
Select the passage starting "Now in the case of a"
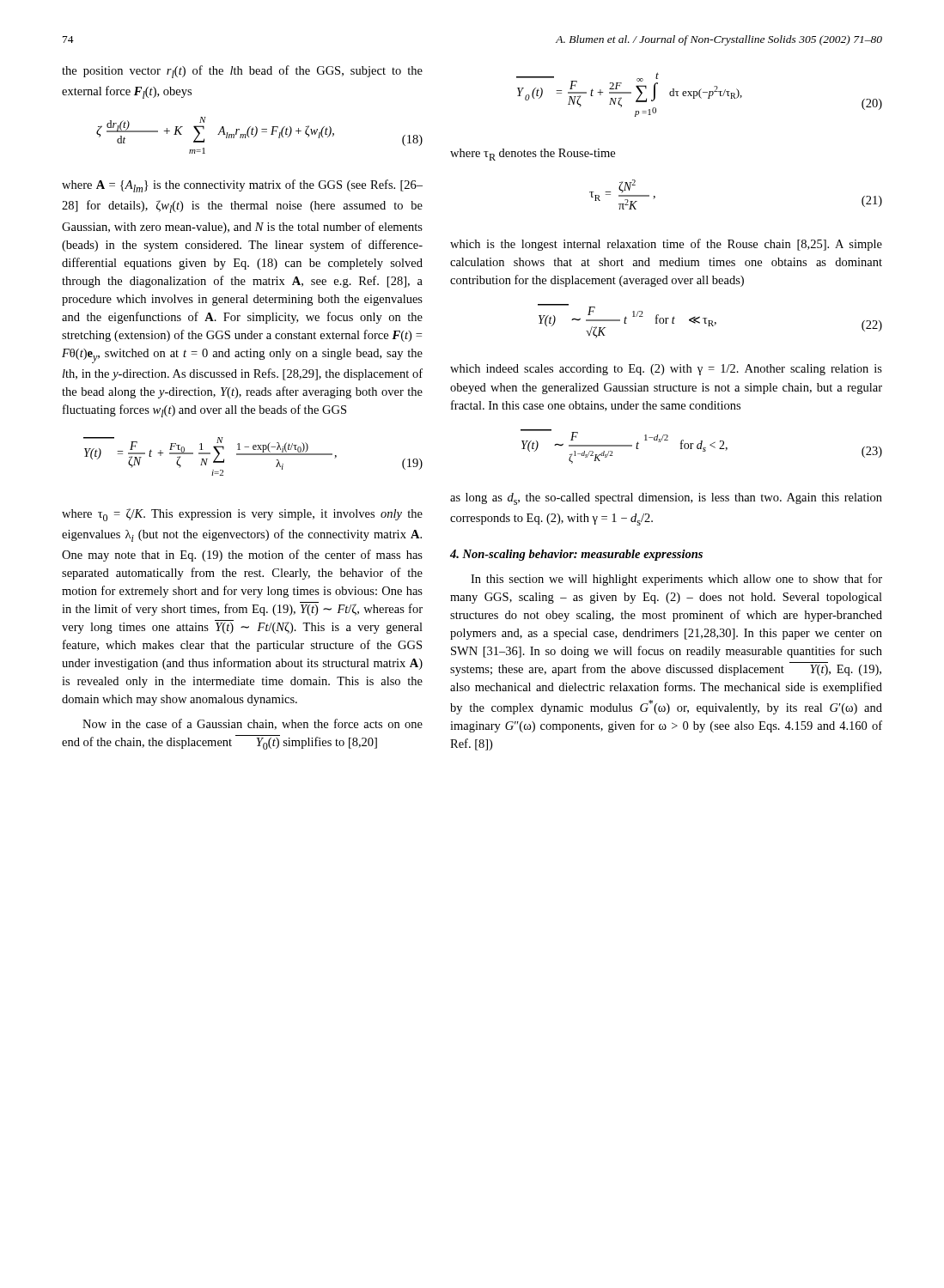[x=242, y=734]
